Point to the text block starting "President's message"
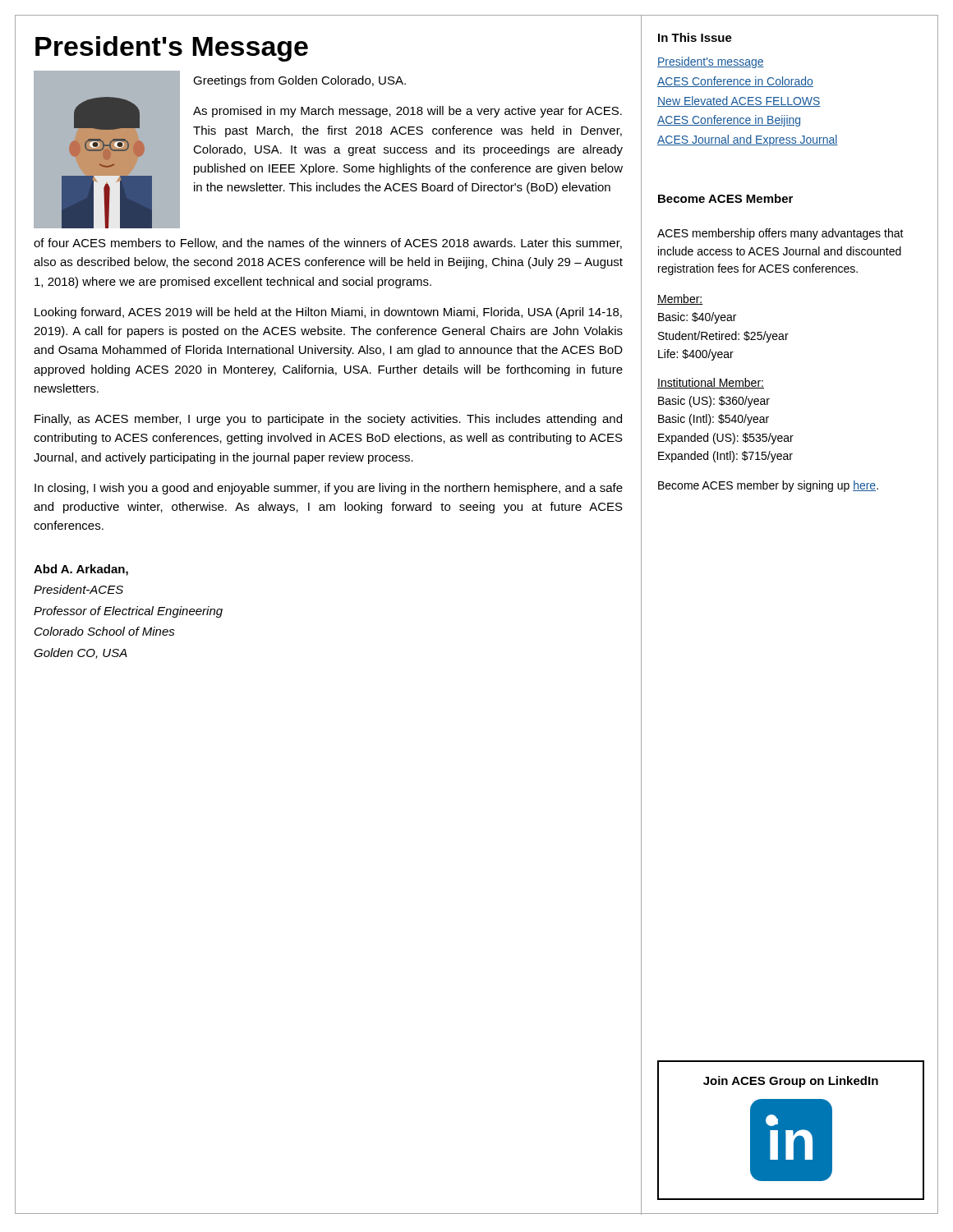The width and height of the screenshot is (953, 1232). tap(711, 62)
